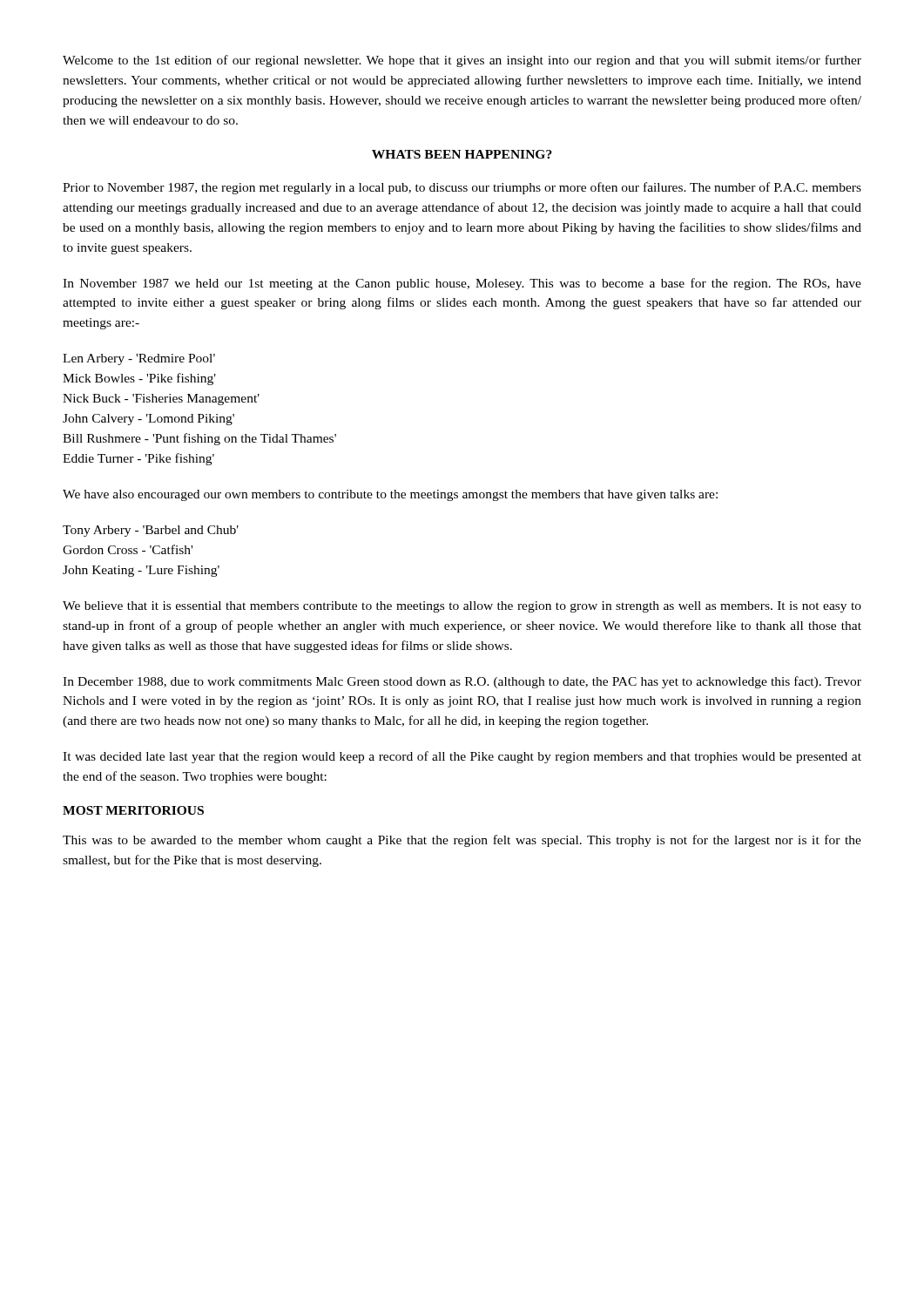
Task: Find the text block starting "Eddie Turner - 'Pike fishing'"
Action: tap(139, 458)
